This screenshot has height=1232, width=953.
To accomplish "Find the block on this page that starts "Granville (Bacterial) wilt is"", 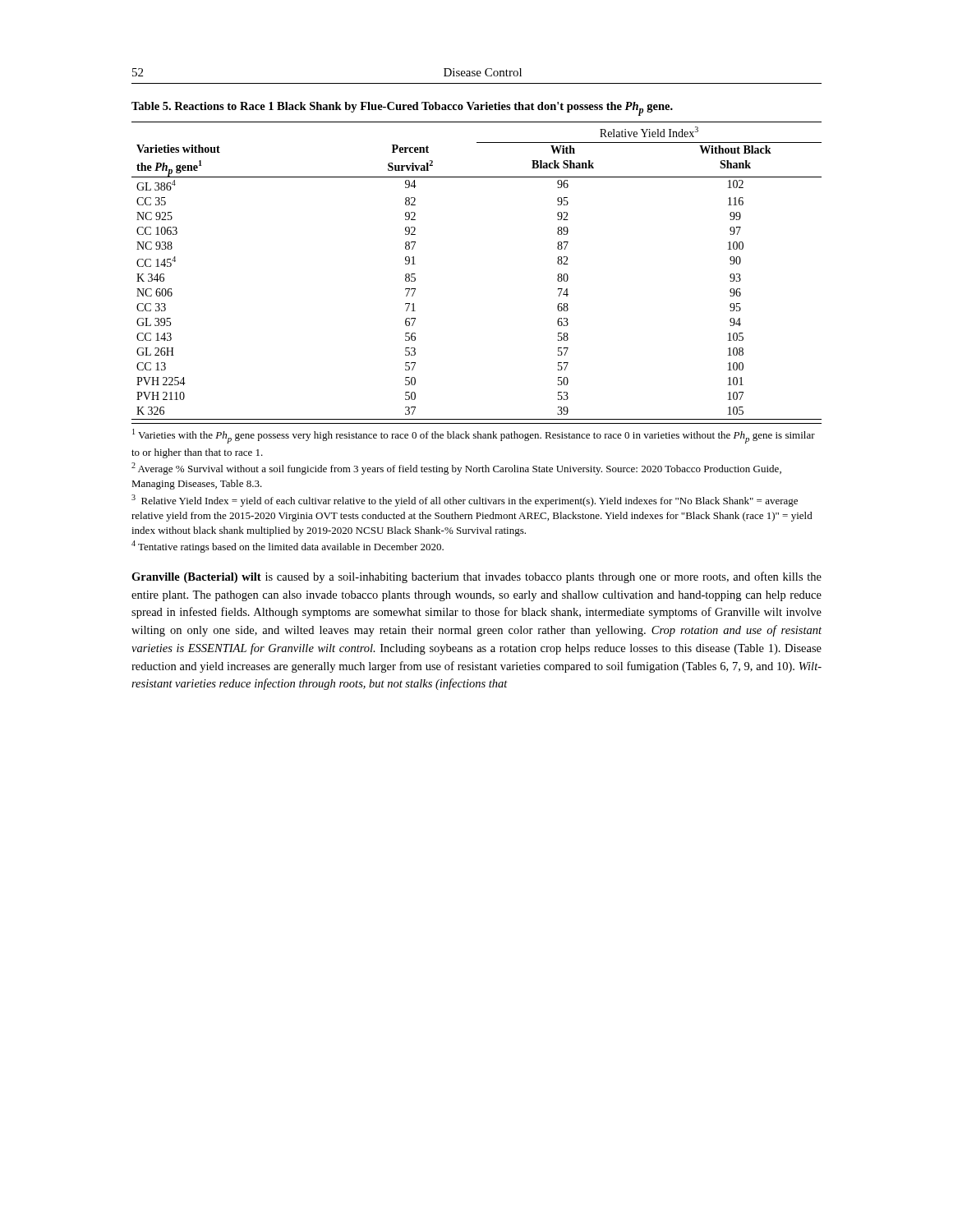I will click(x=476, y=631).
